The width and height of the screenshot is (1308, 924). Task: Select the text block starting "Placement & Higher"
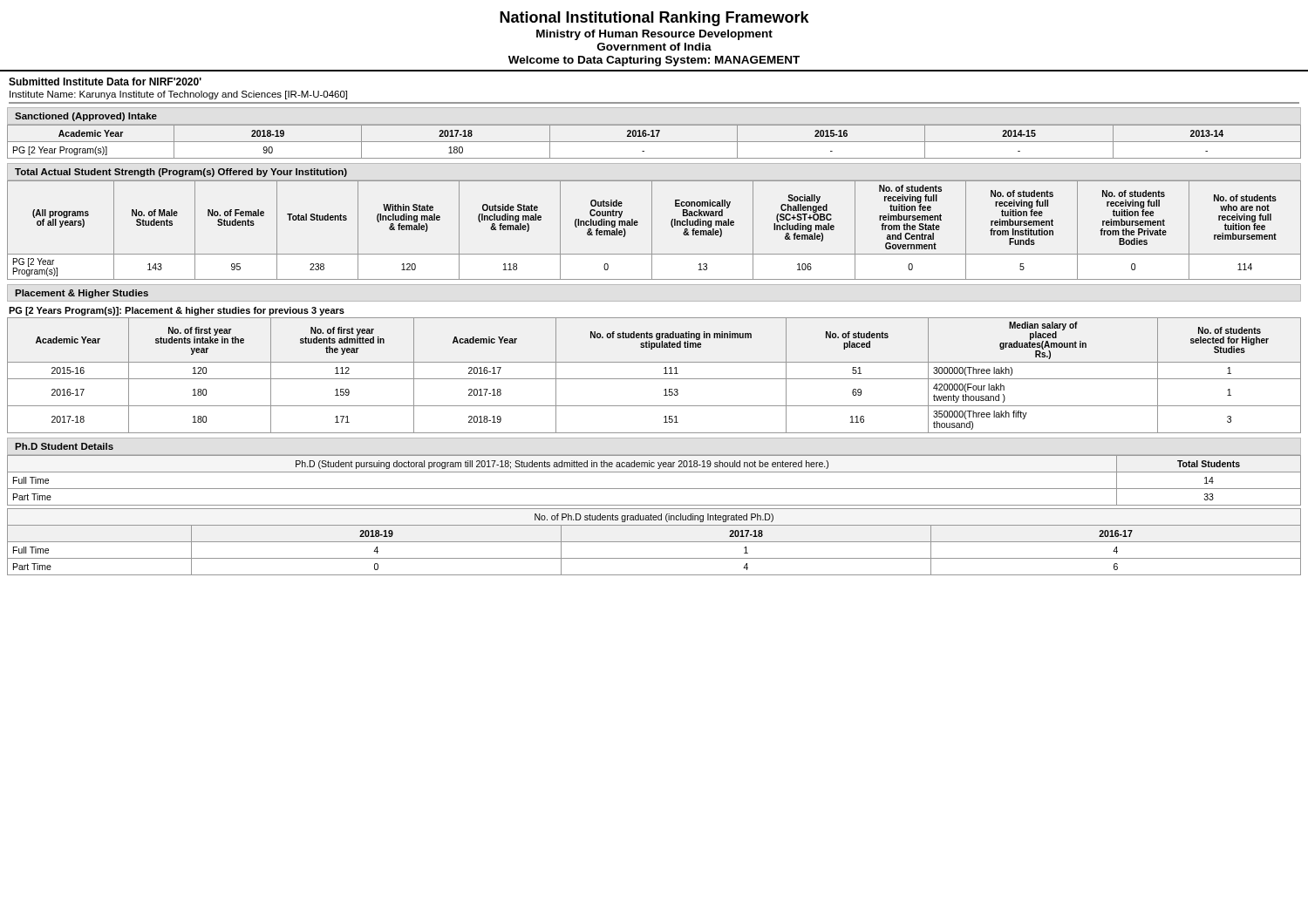(82, 293)
